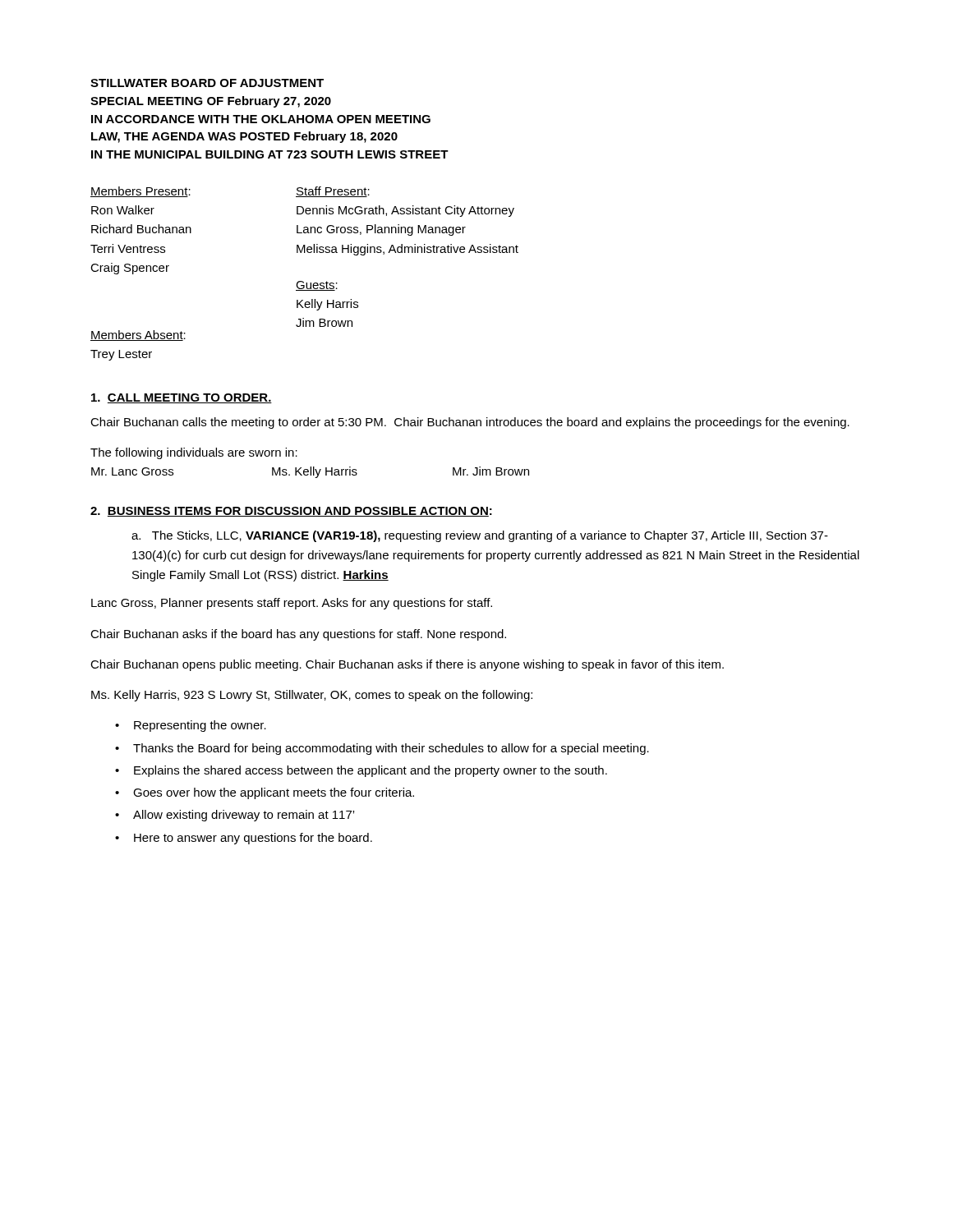This screenshot has width=953, height=1232.
Task: Locate the block of text that opens with "Ms. Kelly Harris,"
Action: (312, 694)
